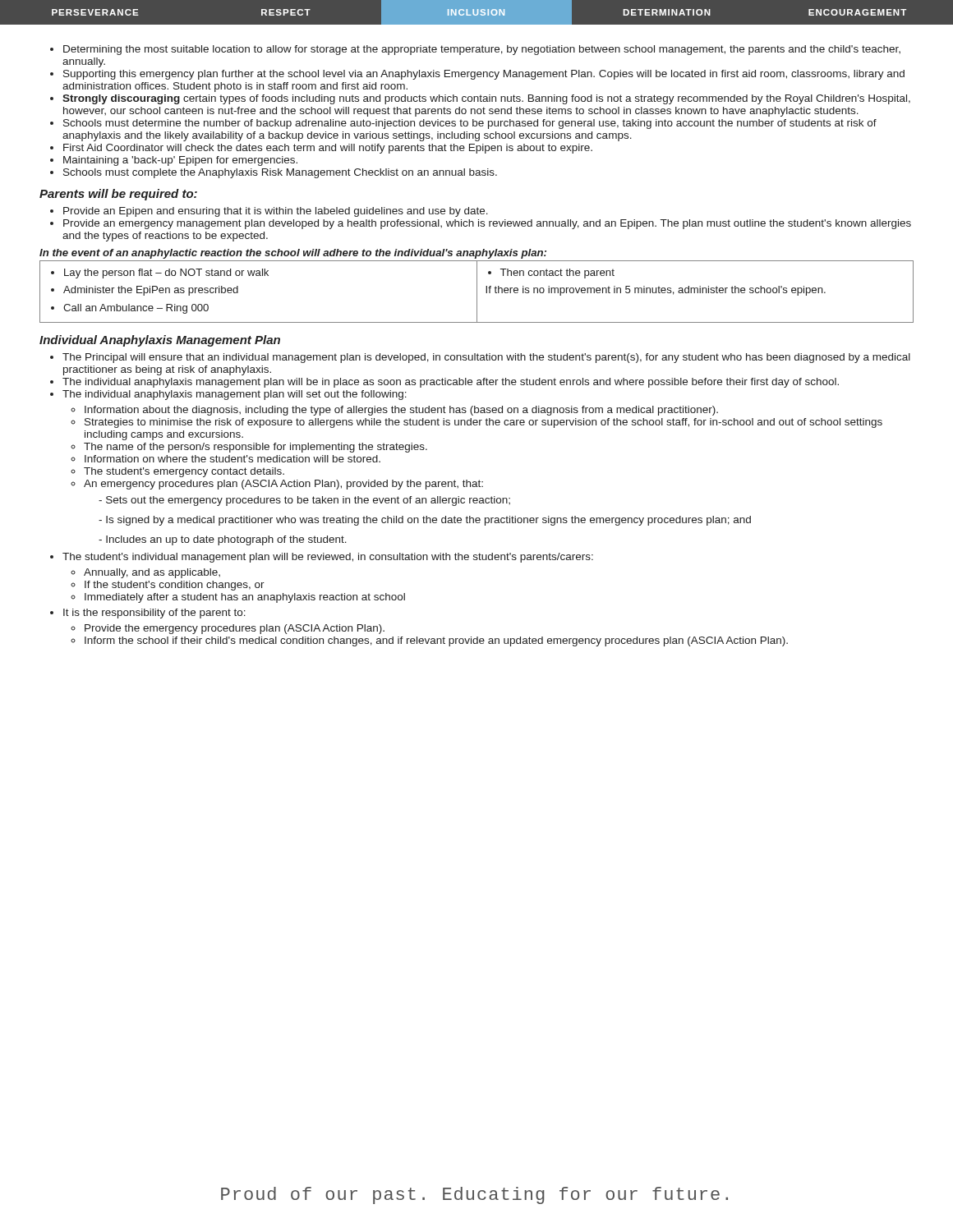This screenshot has height=1232, width=953.
Task: Find the section header on this page that starts "Parents will be required"
Action: coord(119,193)
